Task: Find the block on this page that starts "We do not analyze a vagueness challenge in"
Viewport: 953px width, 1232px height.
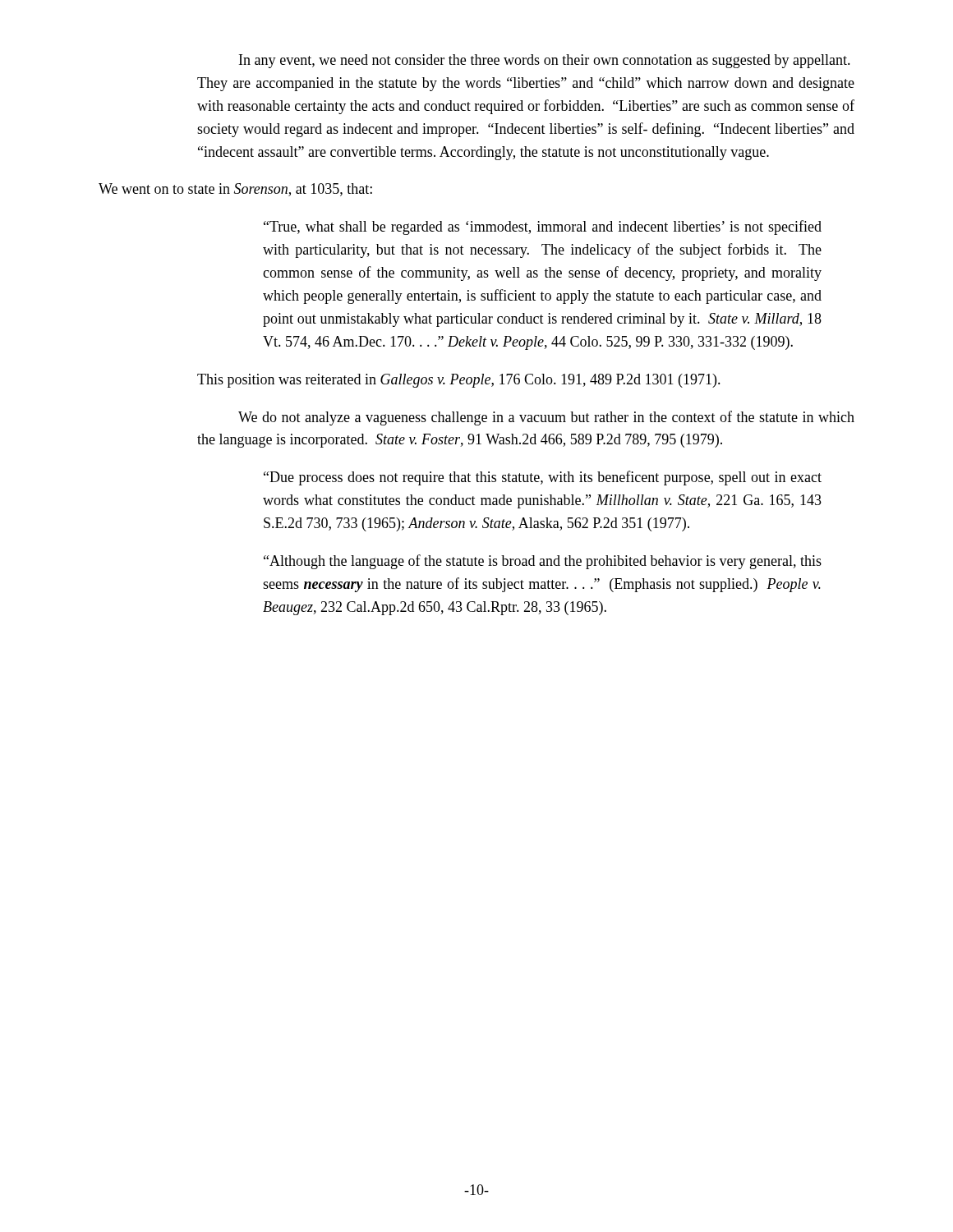Action: pos(526,429)
